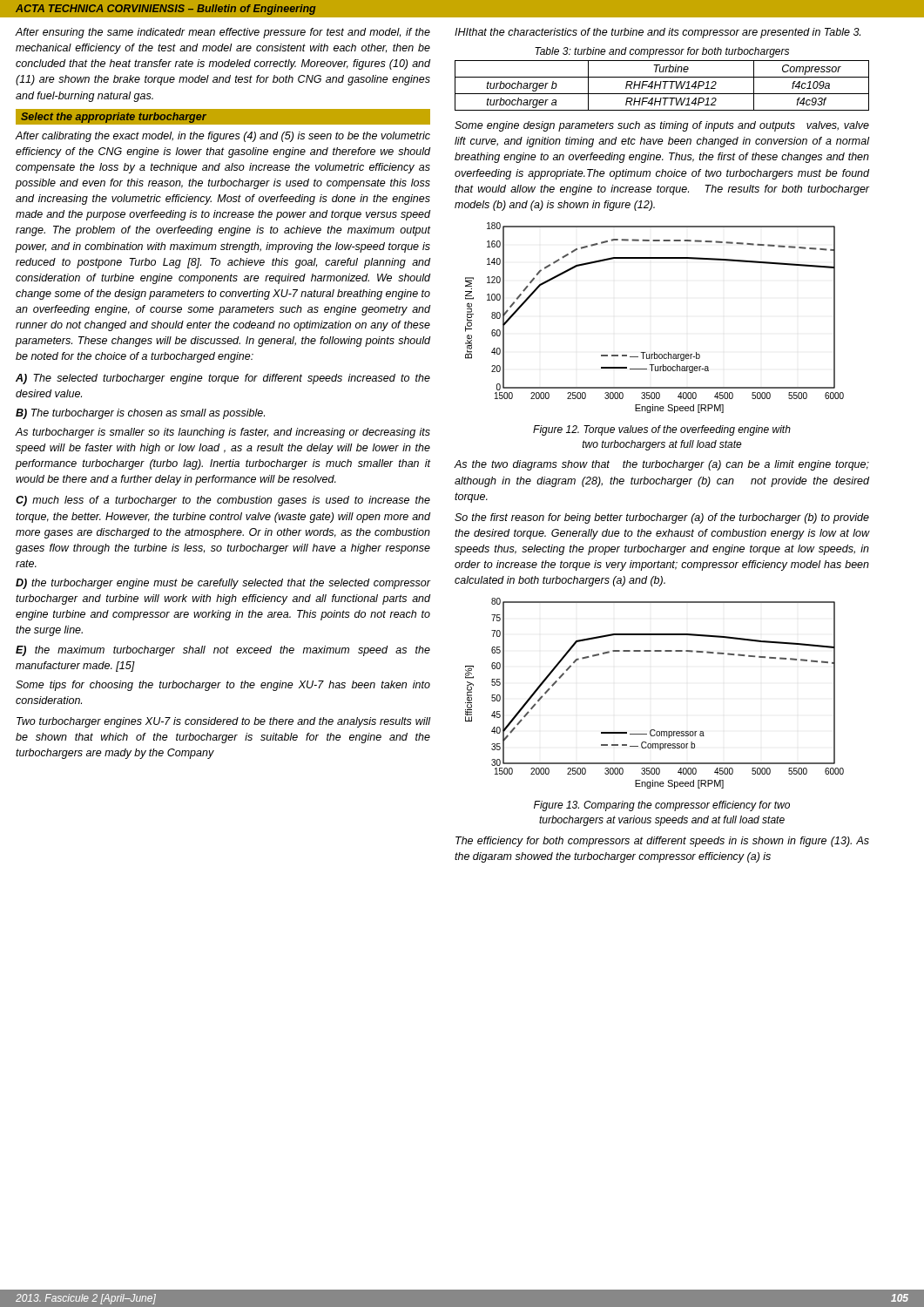Screen dimensions: 1307x924
Task: Locate the text starting "D) the turbocharger engine must be"
Action: click(x=223, y=607)
